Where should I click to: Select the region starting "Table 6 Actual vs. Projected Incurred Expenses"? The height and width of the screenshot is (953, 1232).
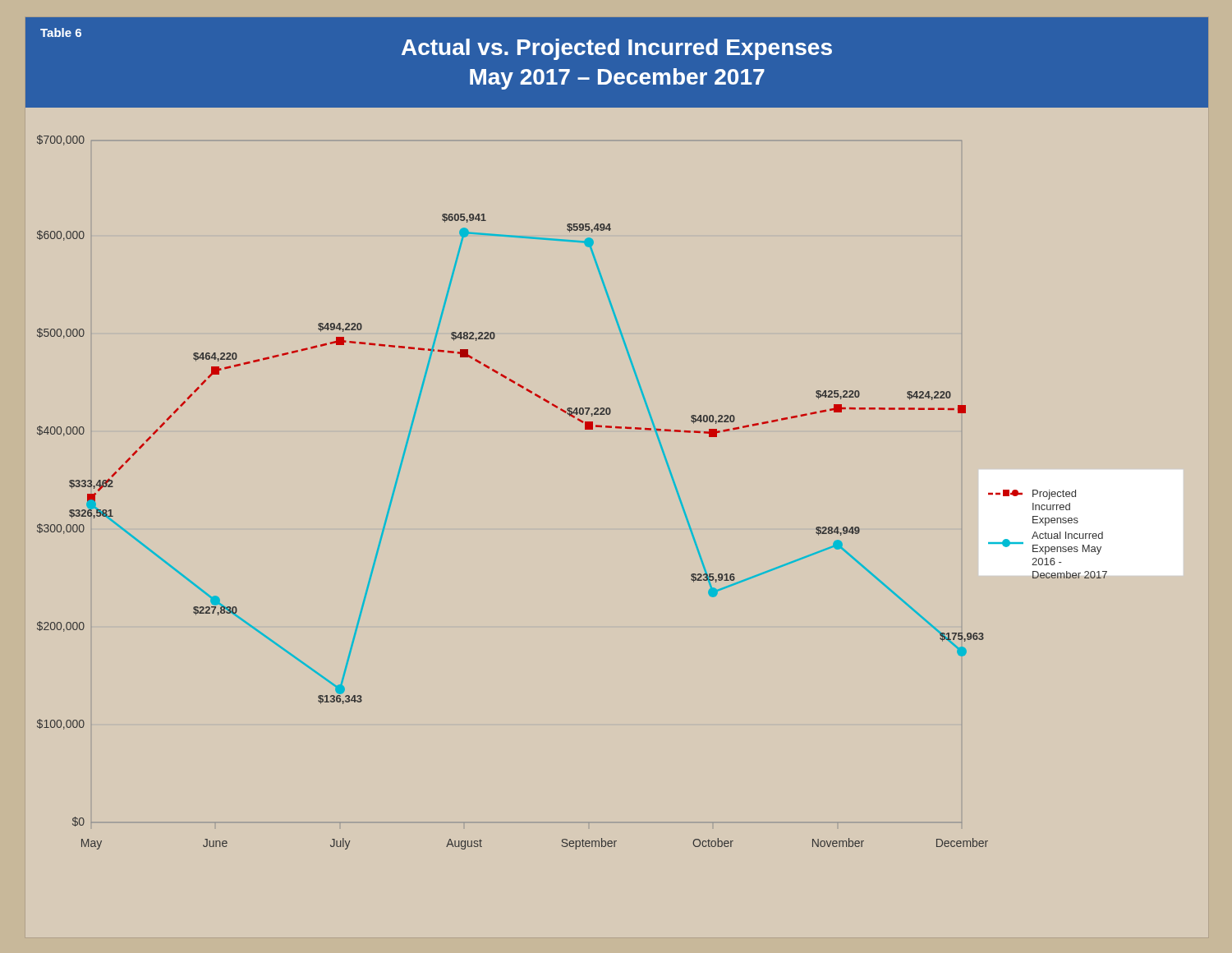437,59
